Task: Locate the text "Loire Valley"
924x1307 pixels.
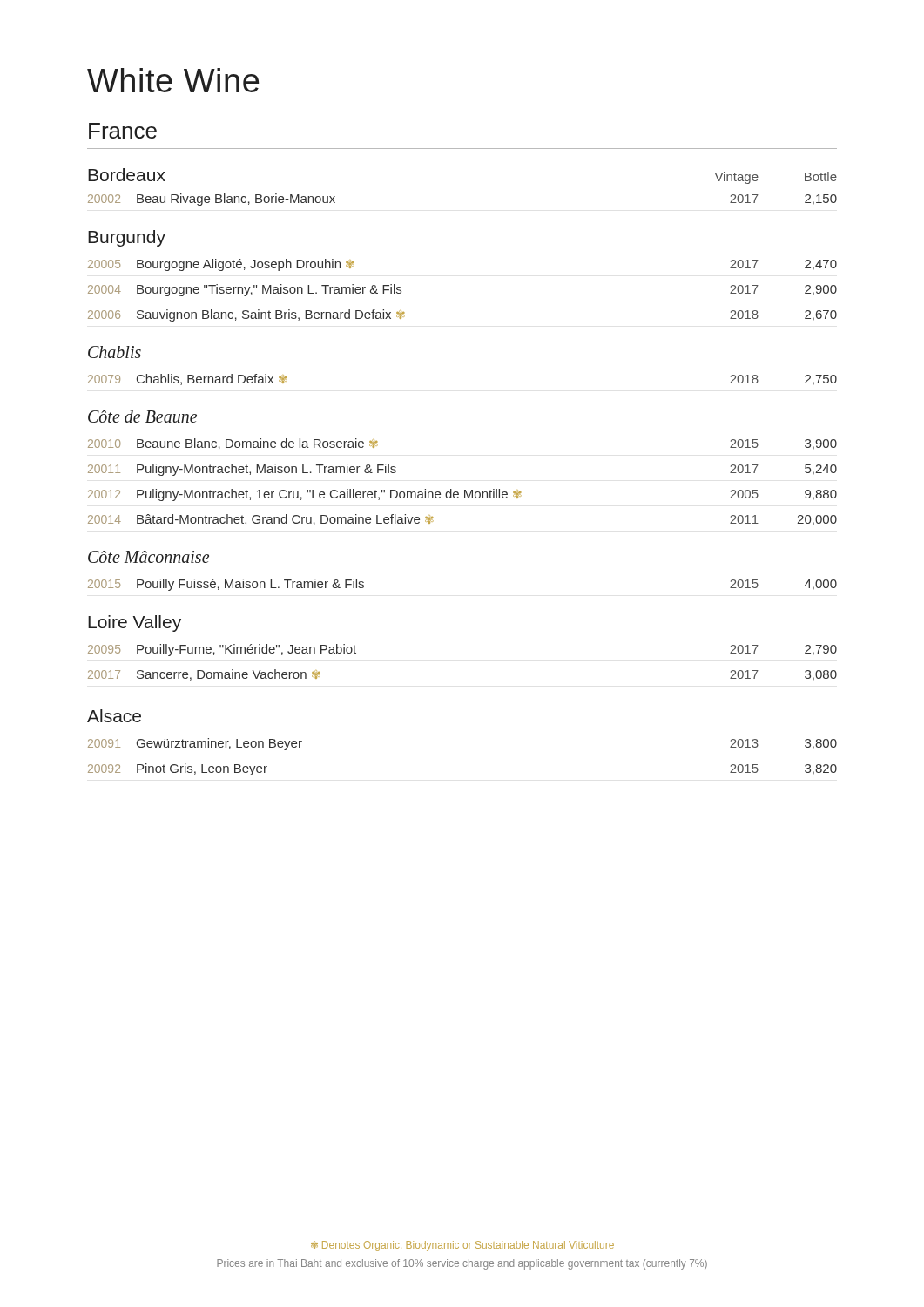Action: coord(135,623)
